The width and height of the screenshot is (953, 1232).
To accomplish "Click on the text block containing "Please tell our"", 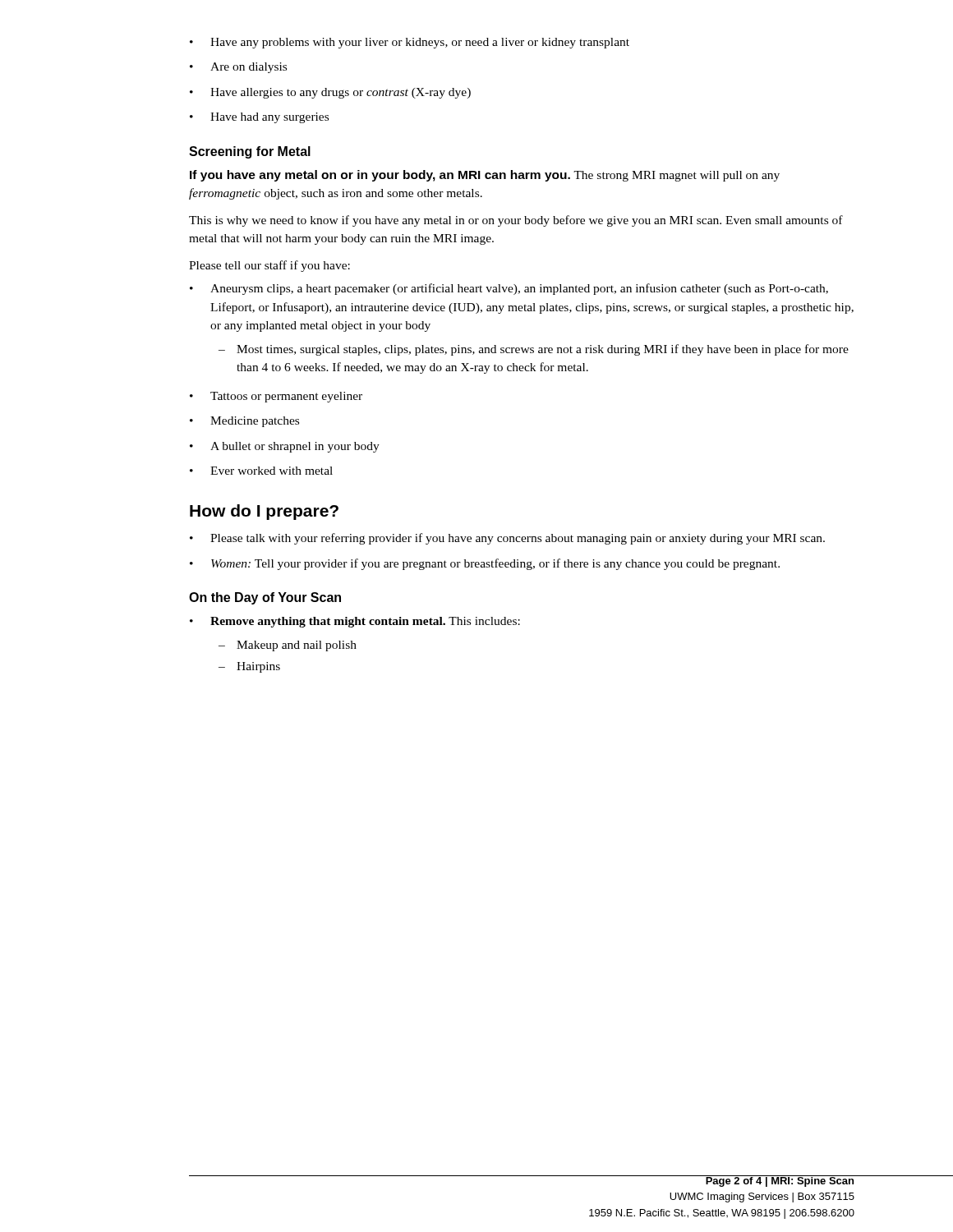I will [270, 265].
